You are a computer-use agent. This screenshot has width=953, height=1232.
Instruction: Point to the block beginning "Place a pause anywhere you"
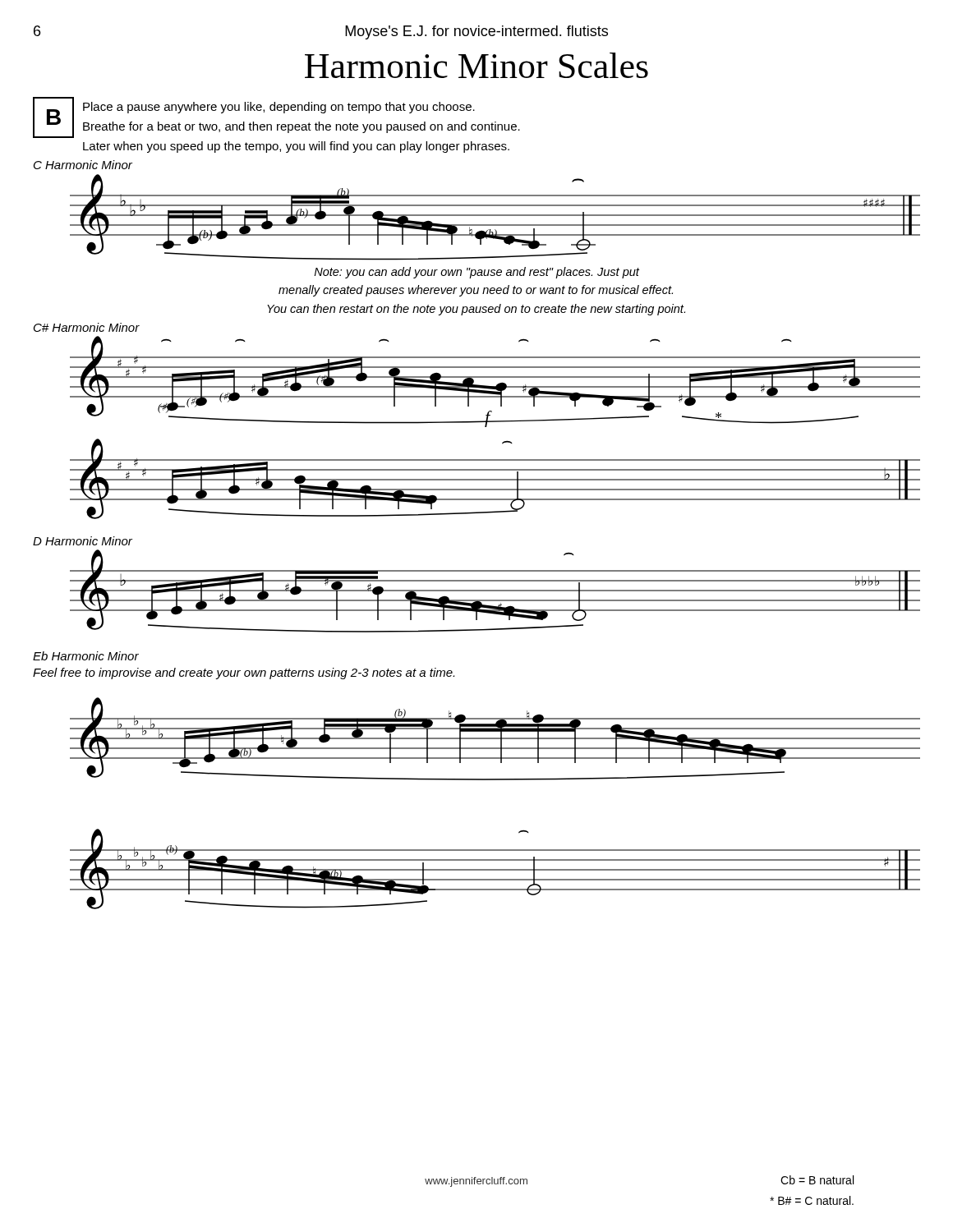[x=301, y=126]
